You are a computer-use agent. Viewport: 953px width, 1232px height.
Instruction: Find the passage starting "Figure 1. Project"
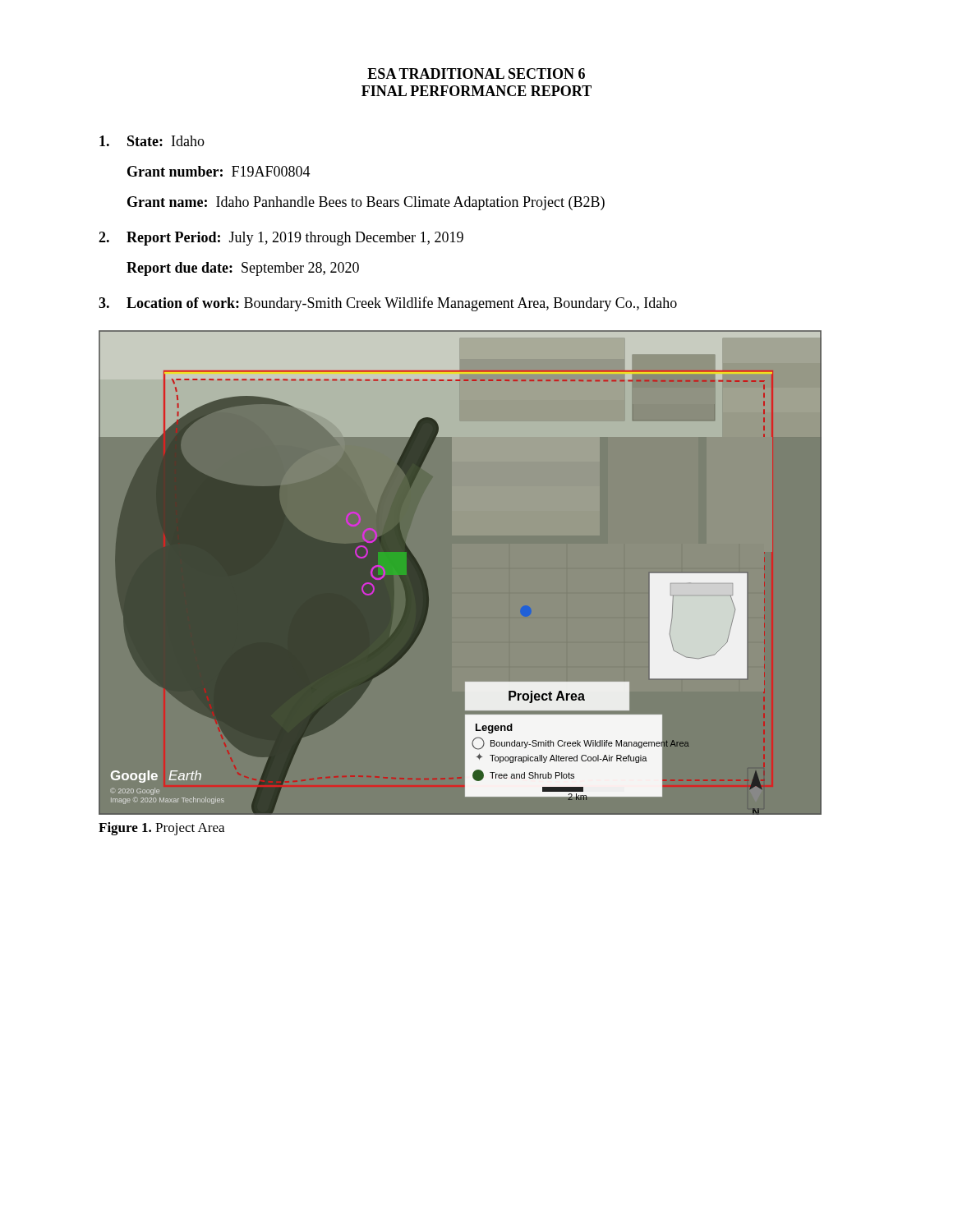click(162, 827)
